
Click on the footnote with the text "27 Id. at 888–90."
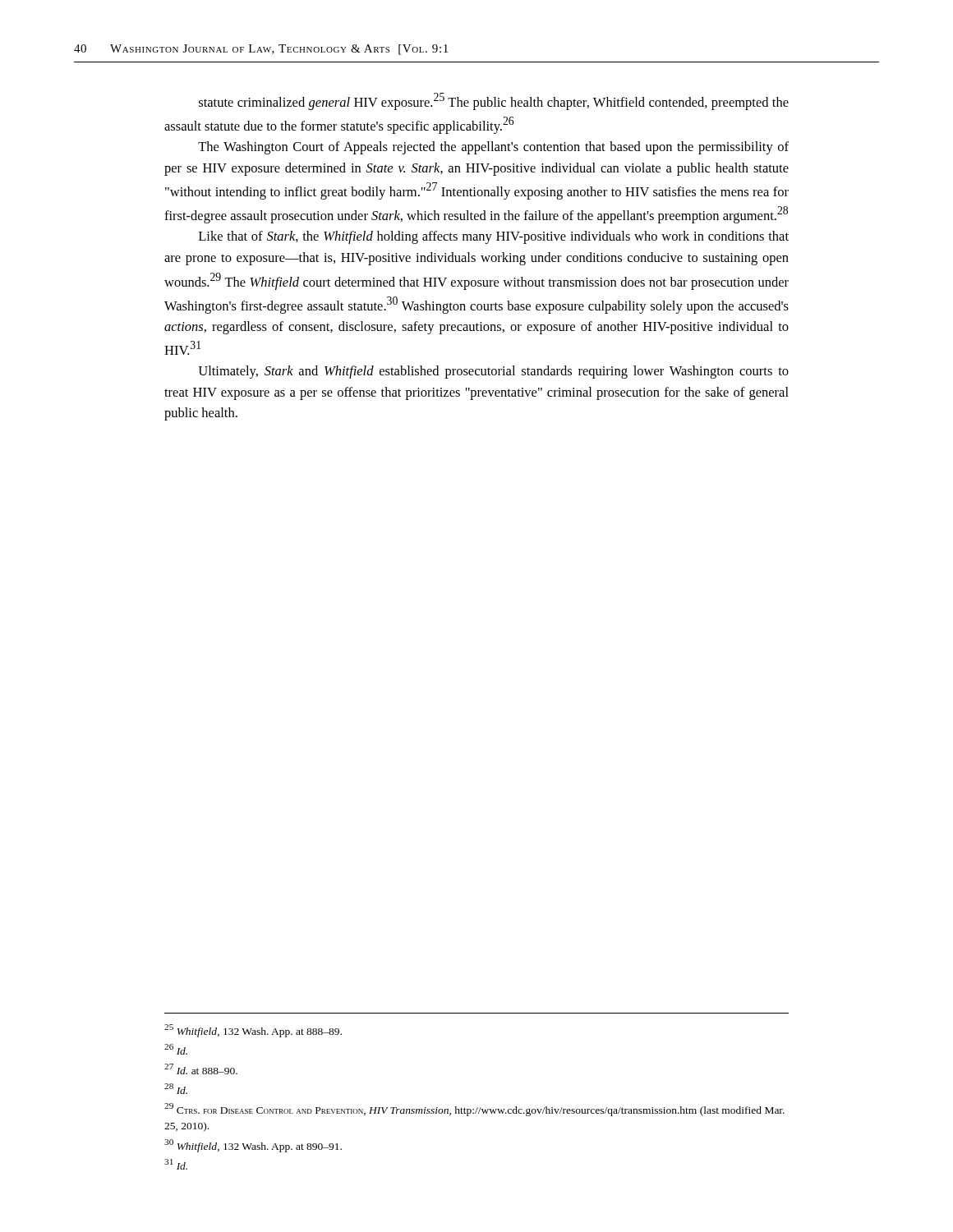click(201, 1069)
